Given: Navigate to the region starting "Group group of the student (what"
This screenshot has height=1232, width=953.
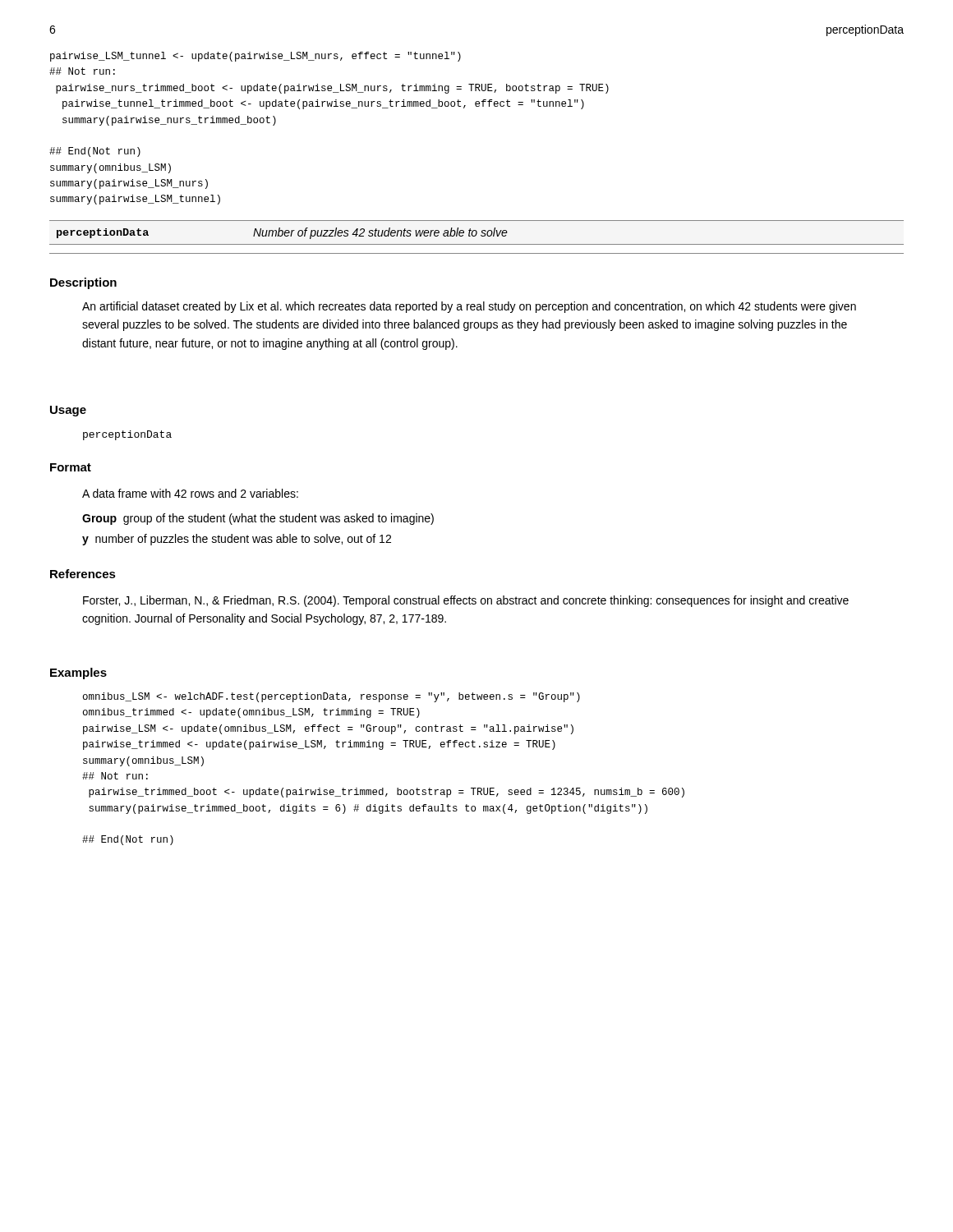Looking at the screenshot, I should pyautogui.click(x=258, y=518).
